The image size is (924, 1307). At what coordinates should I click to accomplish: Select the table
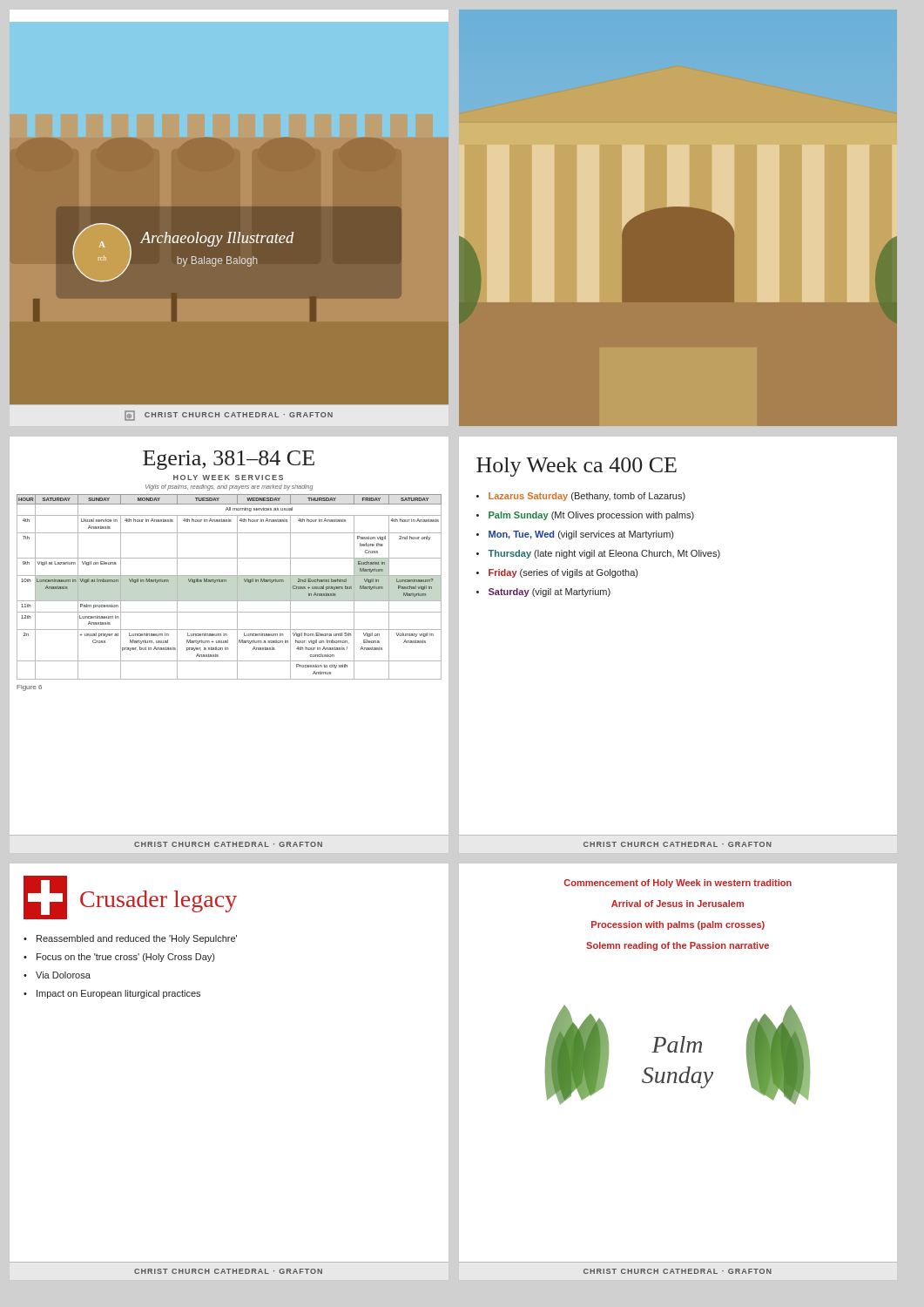(229, 645)
